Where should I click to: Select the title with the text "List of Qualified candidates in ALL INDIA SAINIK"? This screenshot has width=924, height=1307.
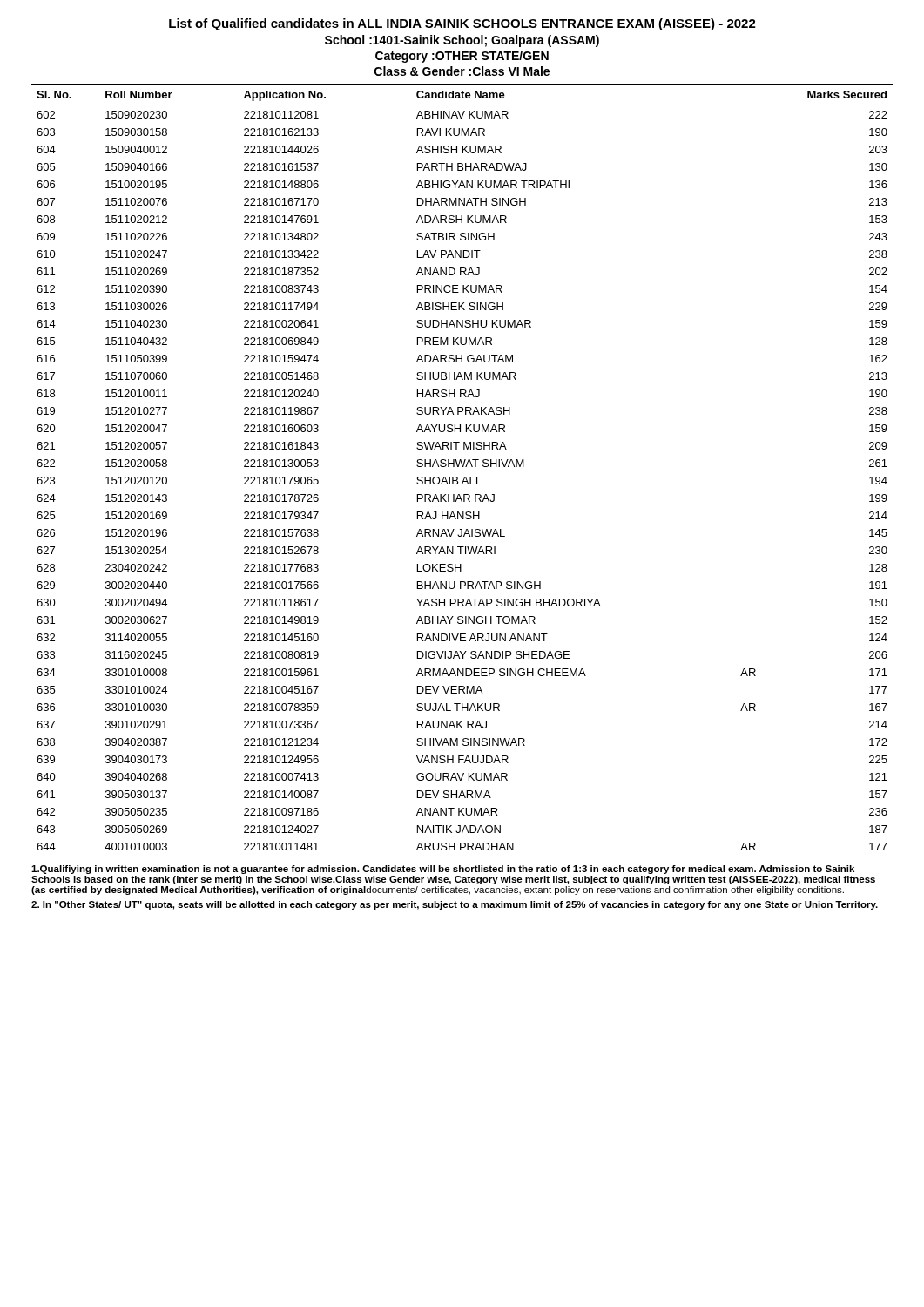point(462,23)
